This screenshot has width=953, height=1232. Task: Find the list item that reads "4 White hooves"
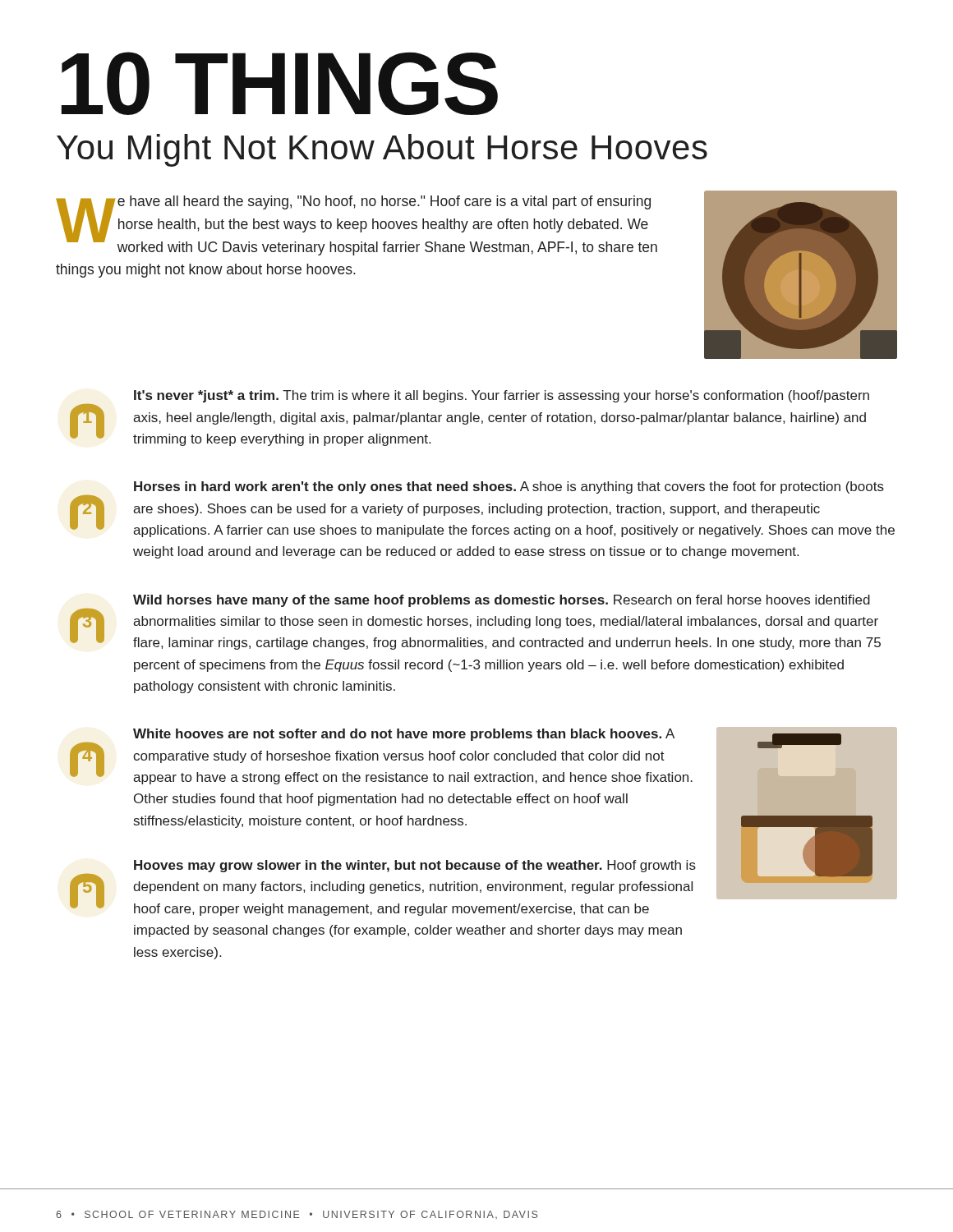pyautogui.click(x=377, y=778)
